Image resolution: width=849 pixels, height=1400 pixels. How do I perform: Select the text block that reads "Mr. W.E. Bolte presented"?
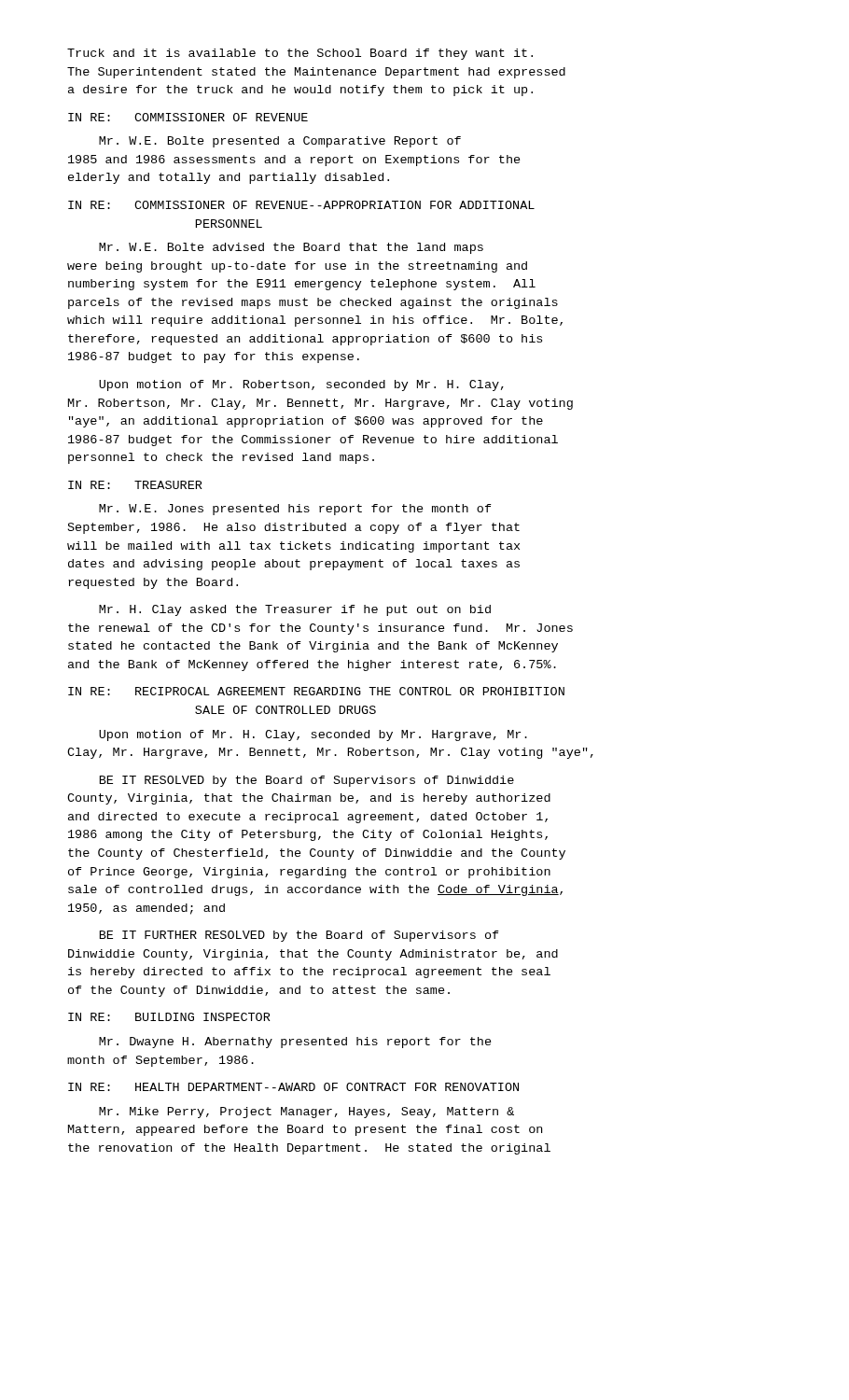coord(424,160)
